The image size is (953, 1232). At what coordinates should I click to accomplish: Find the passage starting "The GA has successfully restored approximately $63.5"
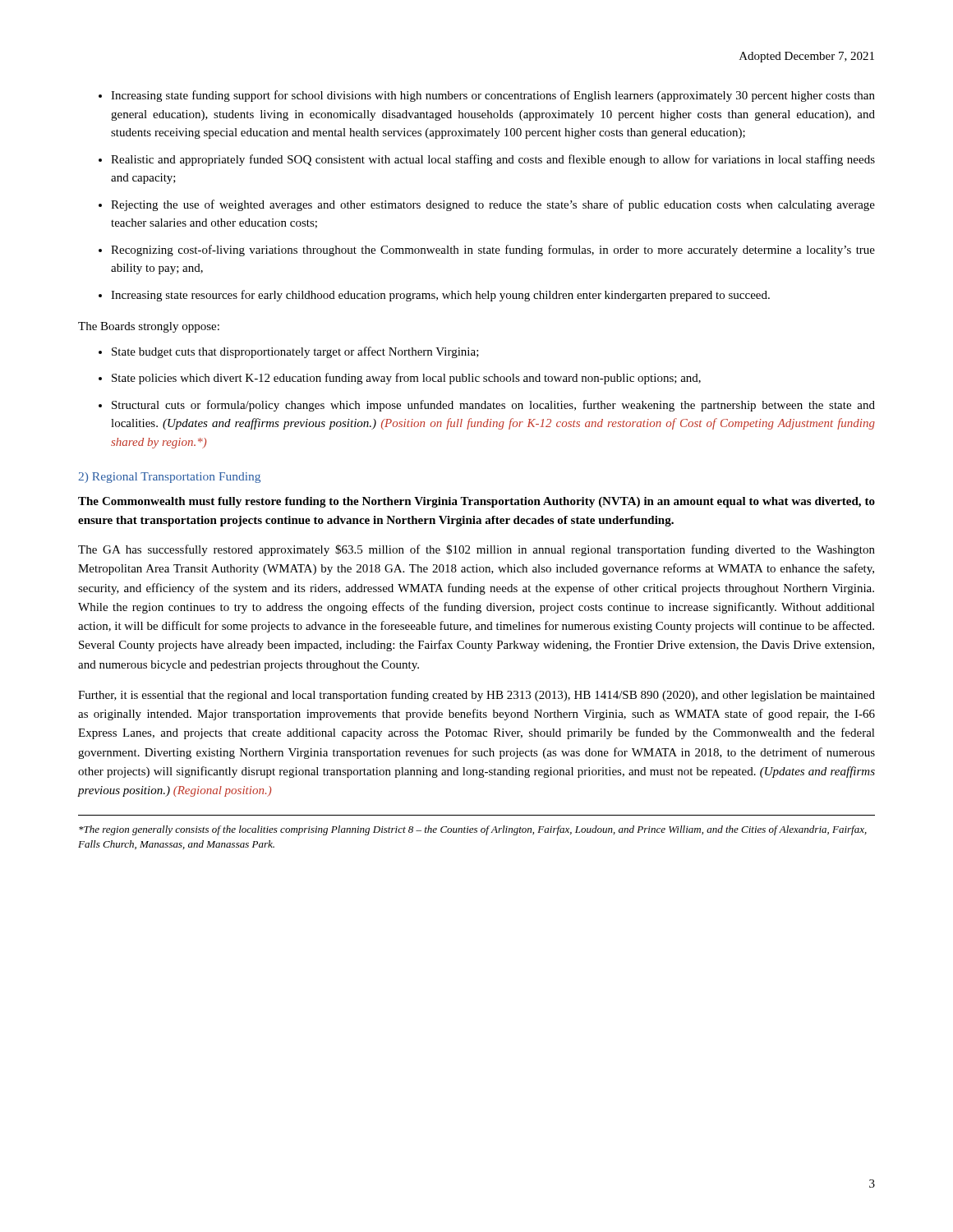[476, 607]
